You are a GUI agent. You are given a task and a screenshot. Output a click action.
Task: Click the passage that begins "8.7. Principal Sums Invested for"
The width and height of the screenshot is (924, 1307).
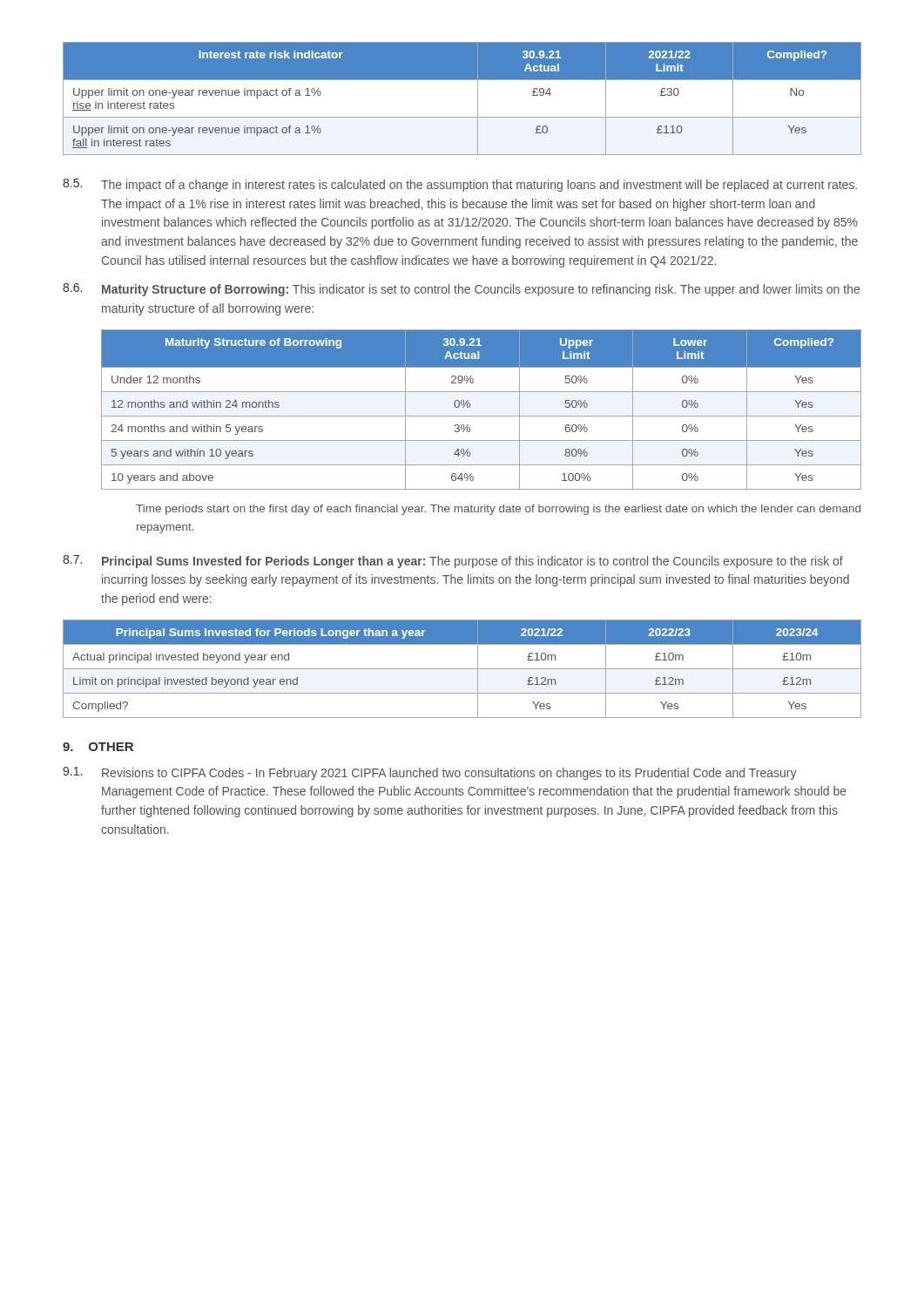tap(462, 580)
